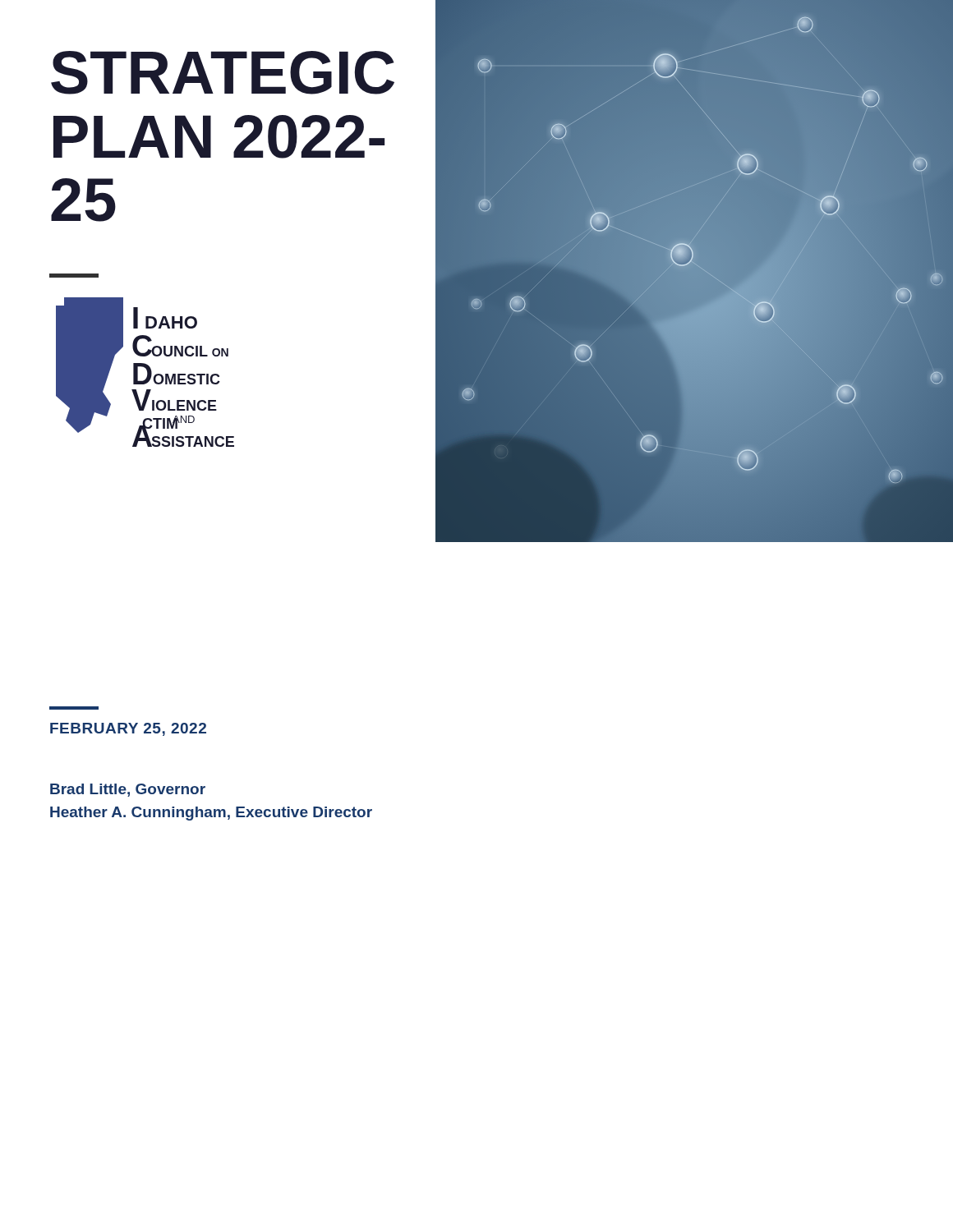Locate the element starting "STRATEGICPLAN 2022-25"
The height and width of the screenshot is (1232, 953).
226,137
